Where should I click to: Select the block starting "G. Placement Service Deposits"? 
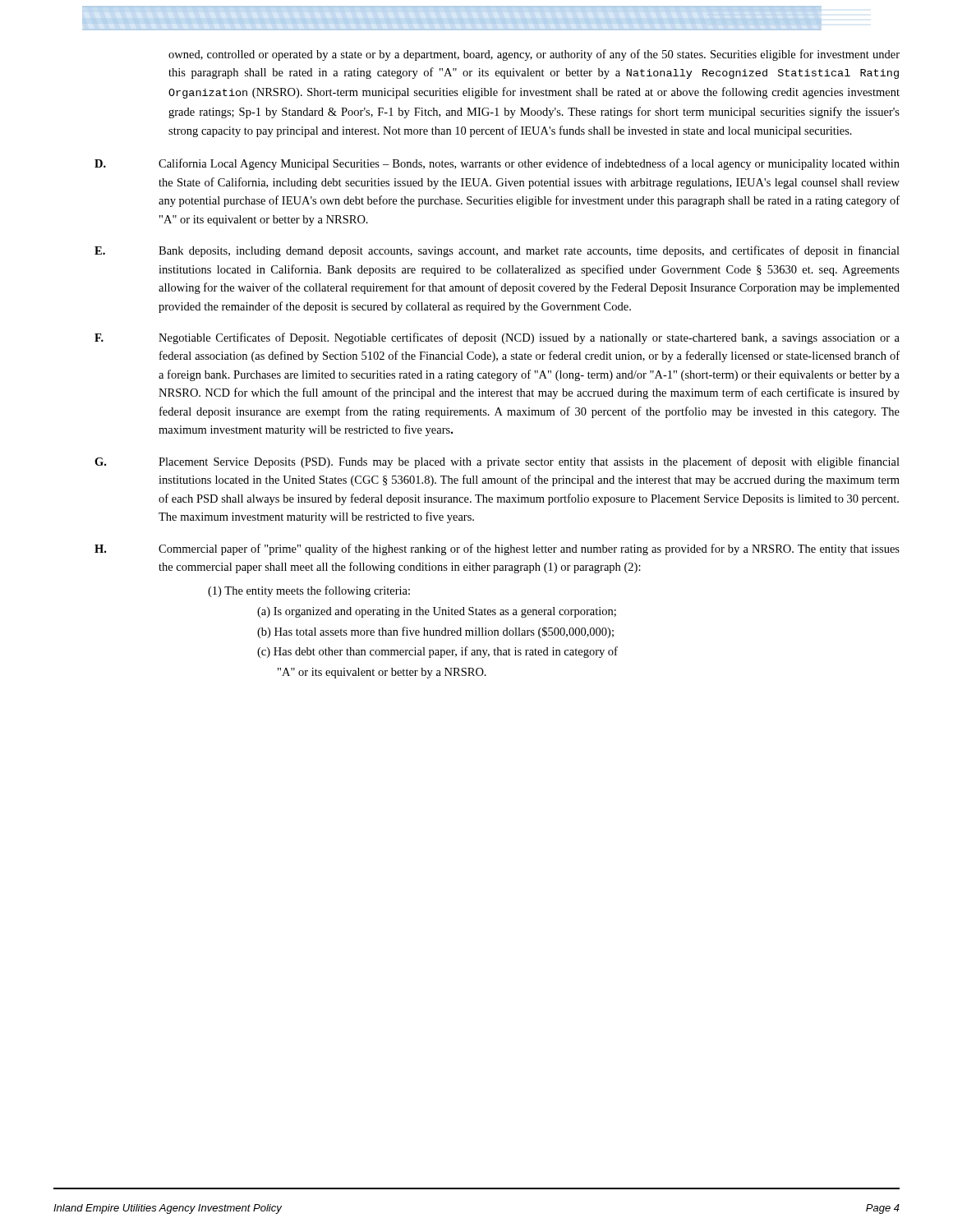[x=497, y=489]
